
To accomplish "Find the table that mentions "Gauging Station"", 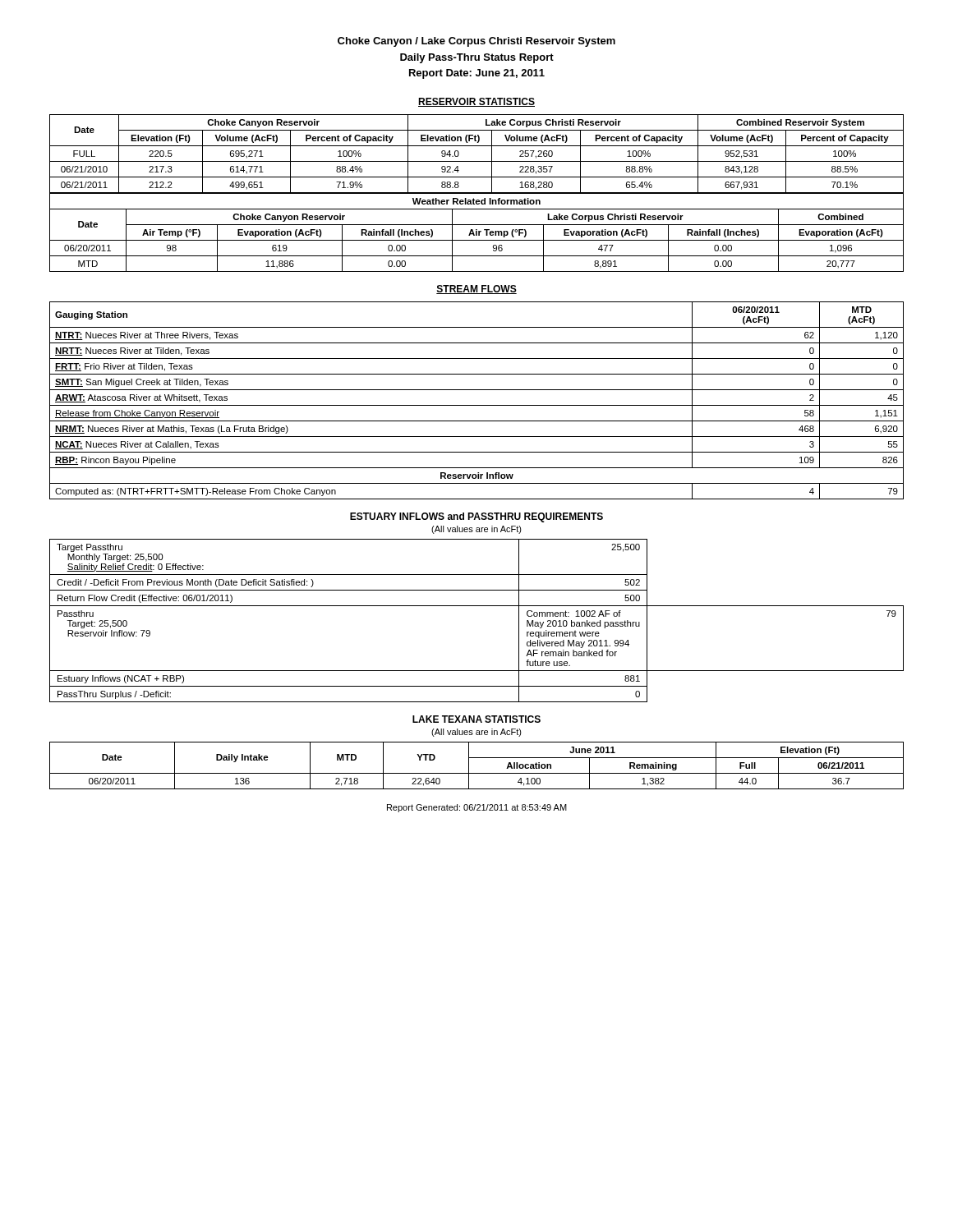I will click(x=476, y=400).
